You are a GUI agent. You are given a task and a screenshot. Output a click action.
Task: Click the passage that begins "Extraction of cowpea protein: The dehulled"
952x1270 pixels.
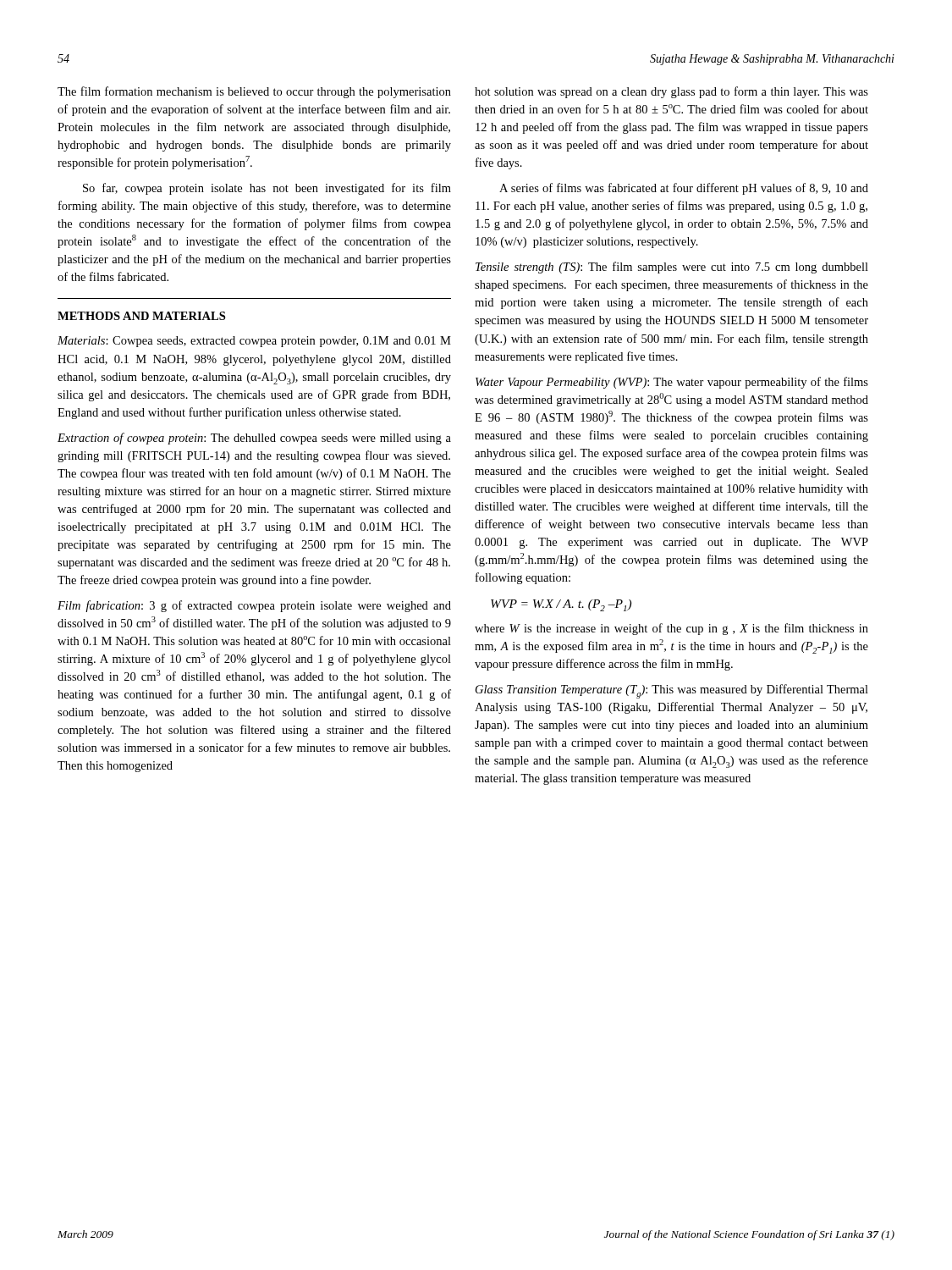coord(254,509)
